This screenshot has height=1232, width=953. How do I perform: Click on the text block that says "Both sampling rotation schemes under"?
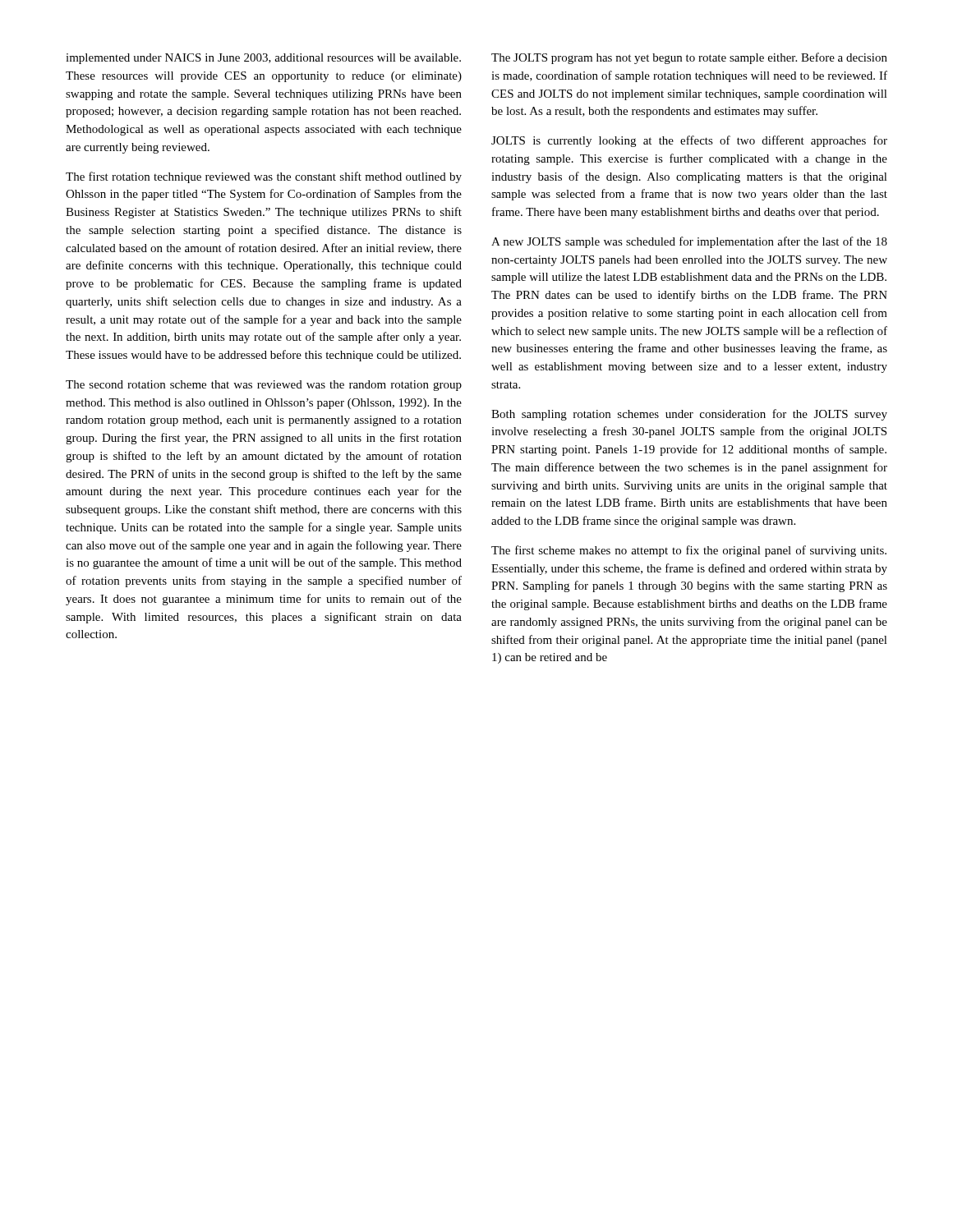point(689,468)
